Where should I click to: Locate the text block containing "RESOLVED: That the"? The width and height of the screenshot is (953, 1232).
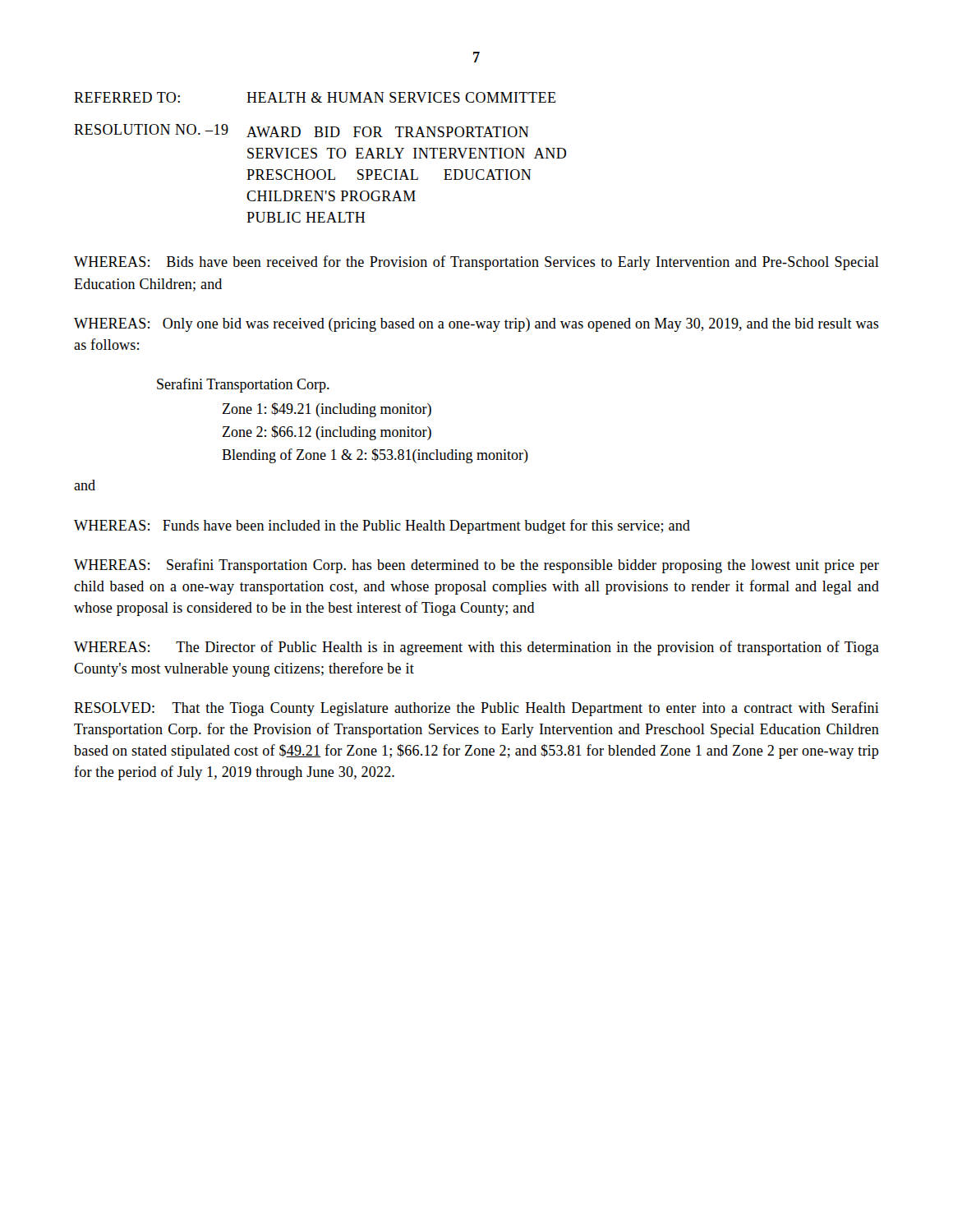(476, 740)
